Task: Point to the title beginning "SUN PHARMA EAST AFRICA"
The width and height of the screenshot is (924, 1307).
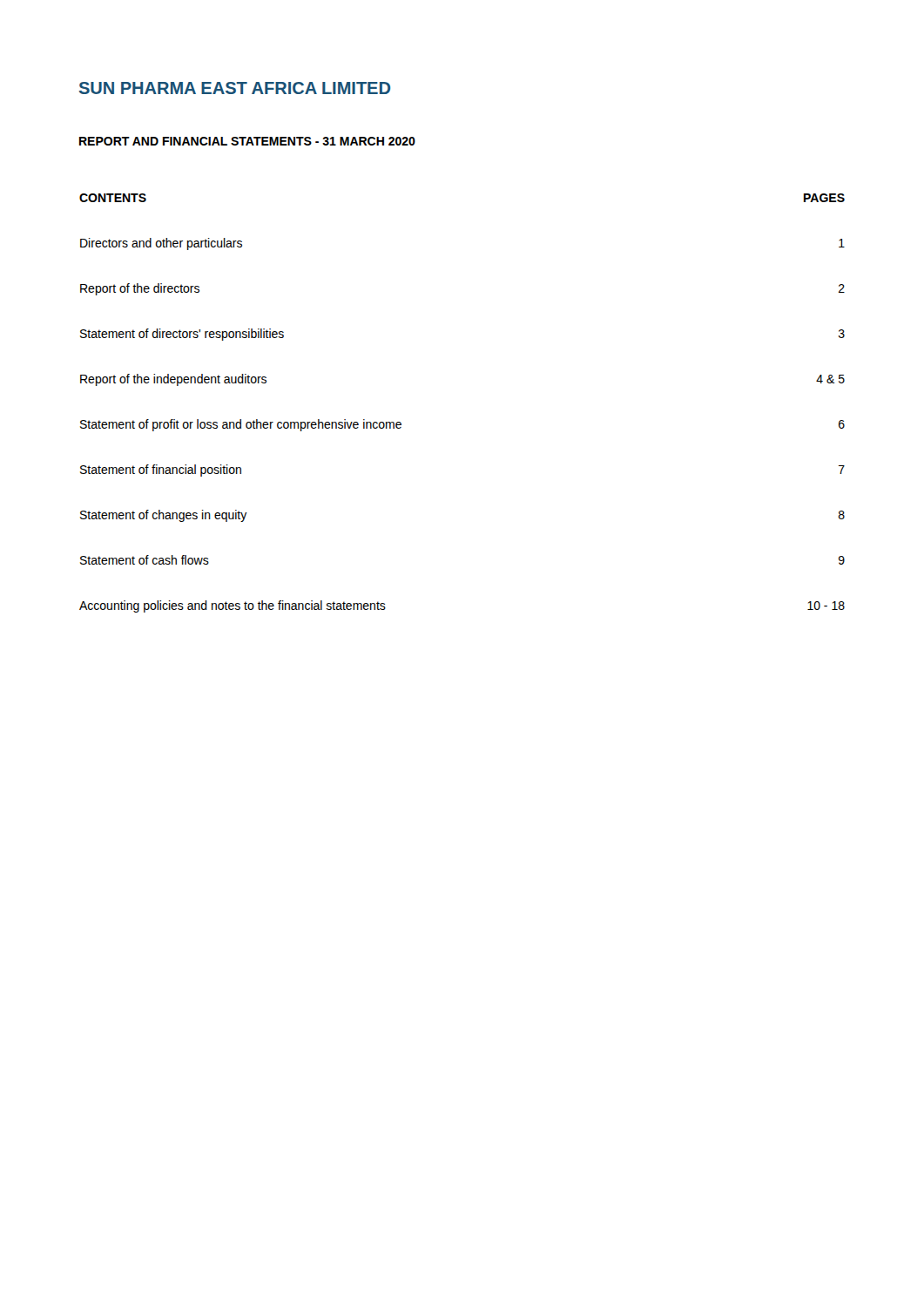Action: (x=235, y=88)
